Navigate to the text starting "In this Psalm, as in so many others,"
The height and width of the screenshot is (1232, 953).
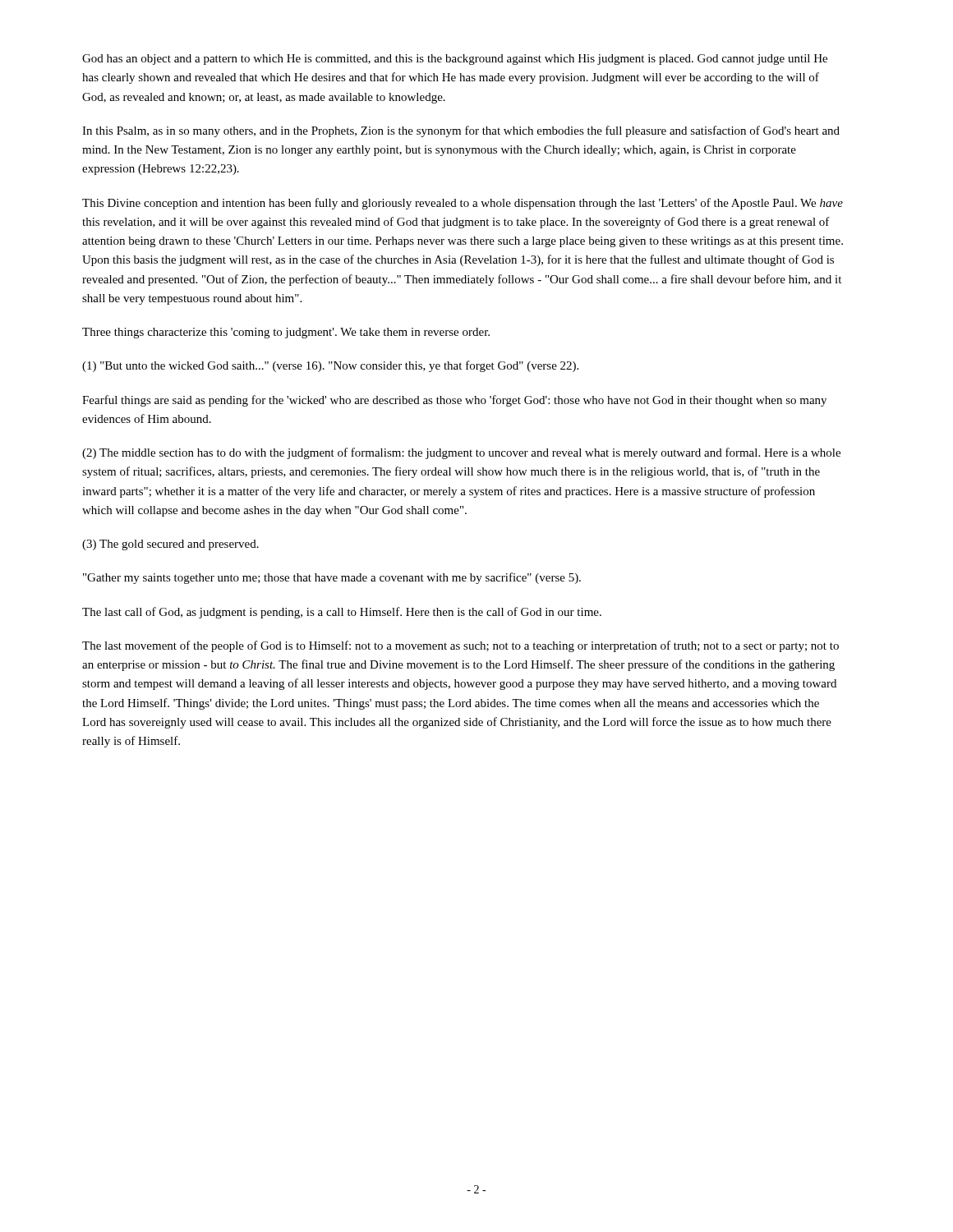click(x=461, y=150)
